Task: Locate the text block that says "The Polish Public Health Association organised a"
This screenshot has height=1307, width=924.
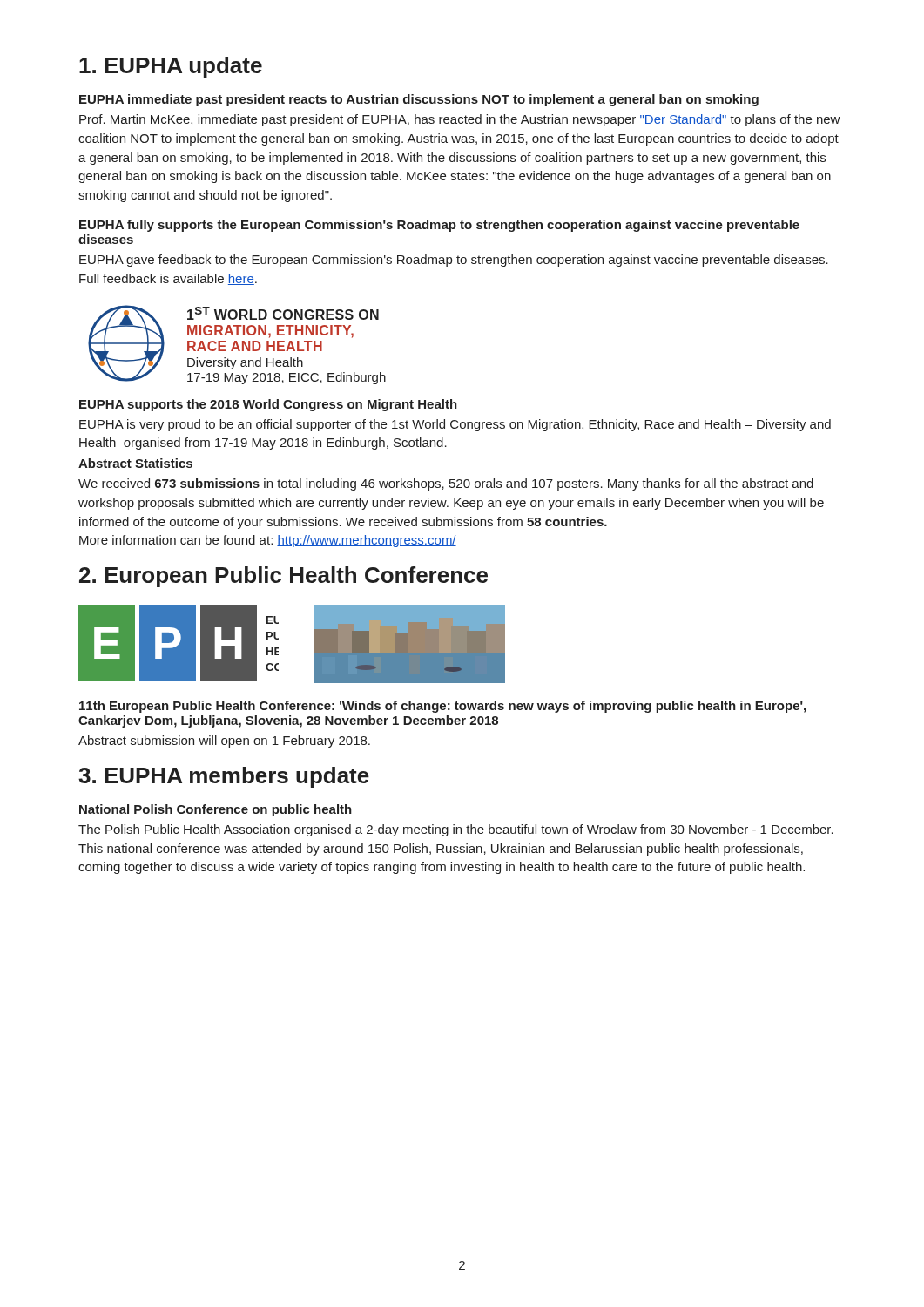Action: tap(462, 848)
